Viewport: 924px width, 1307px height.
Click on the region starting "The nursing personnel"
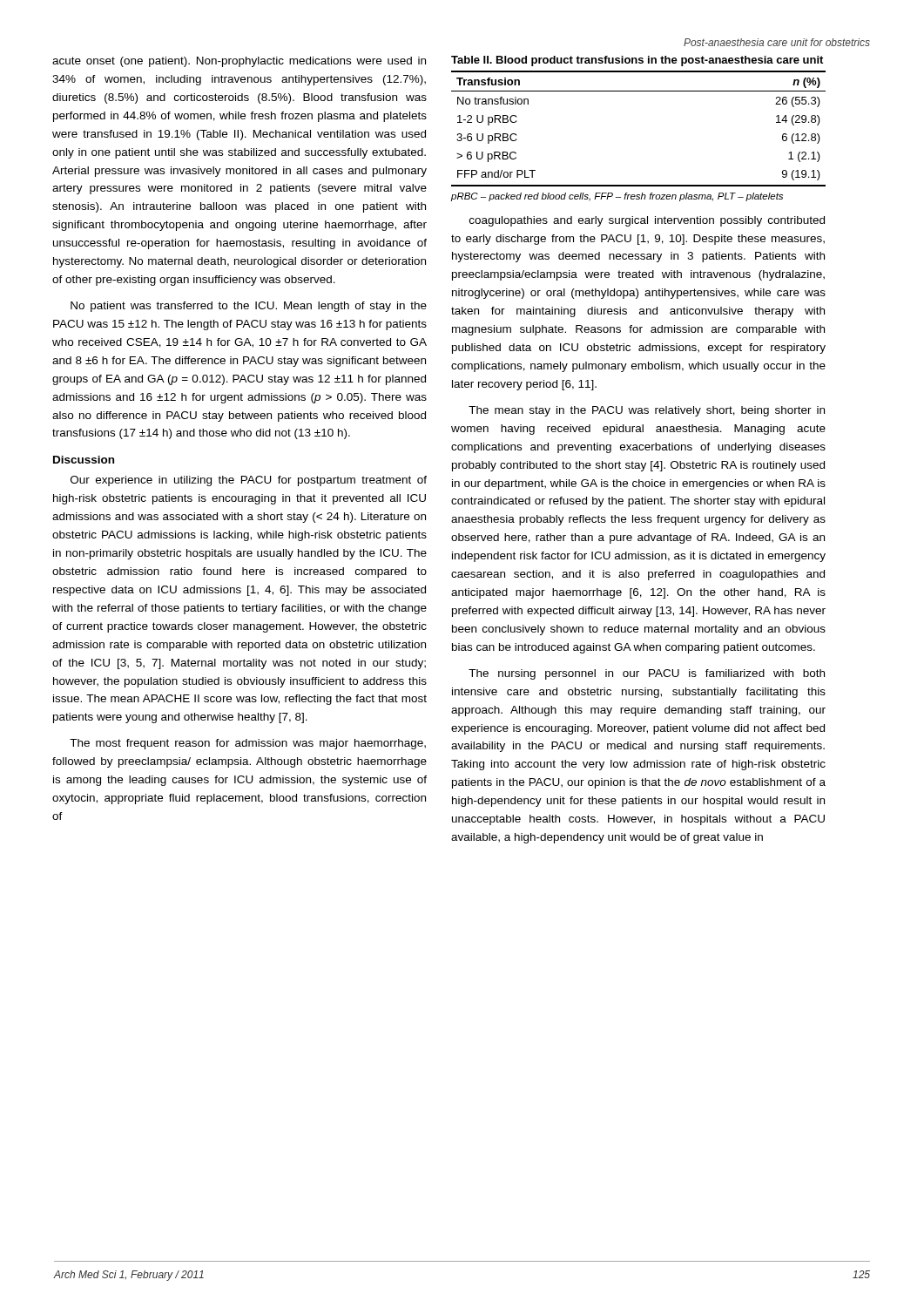click(x=638, y=756)
